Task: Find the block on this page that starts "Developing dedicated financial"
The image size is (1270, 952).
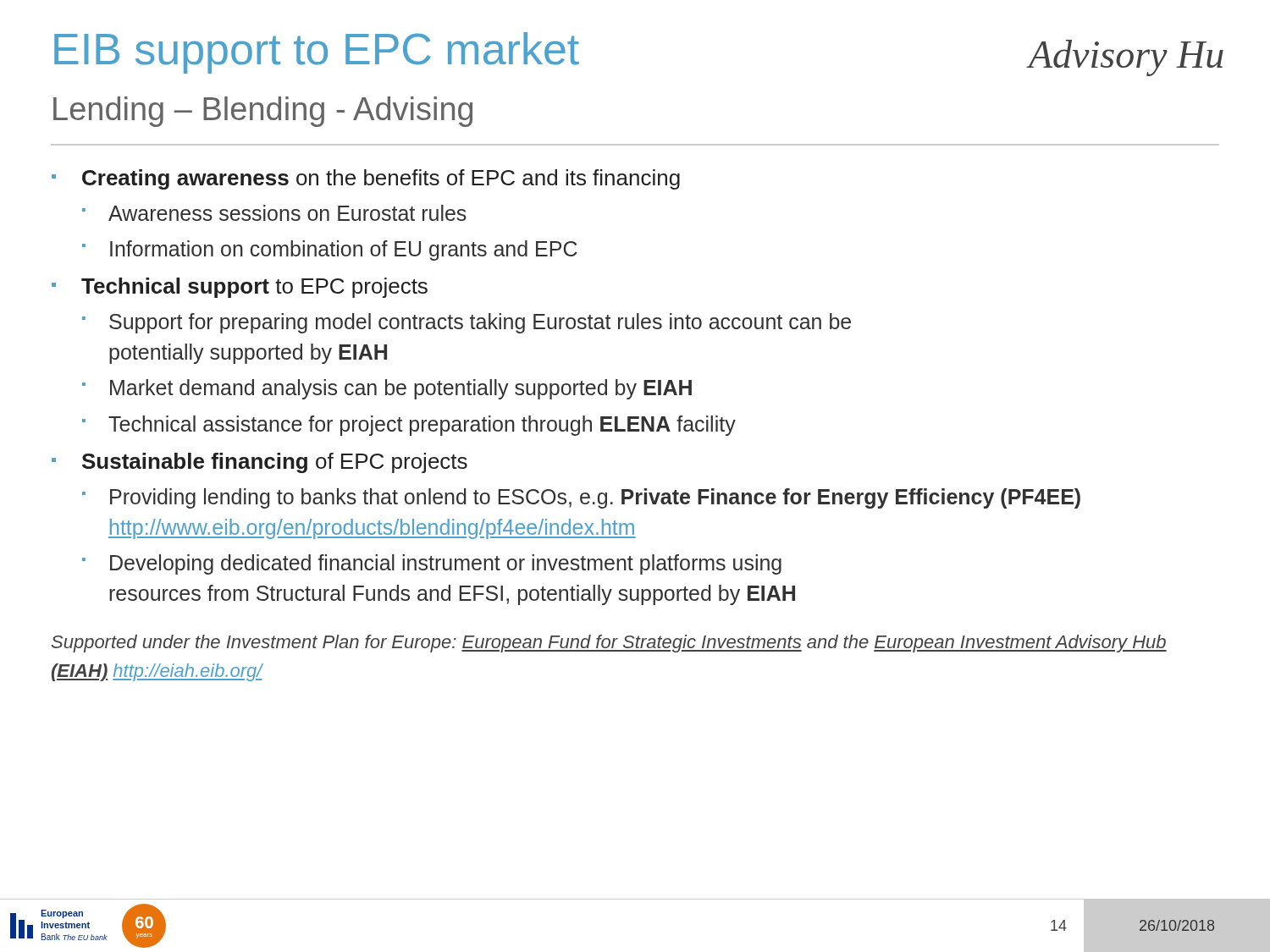Action: 452,578
